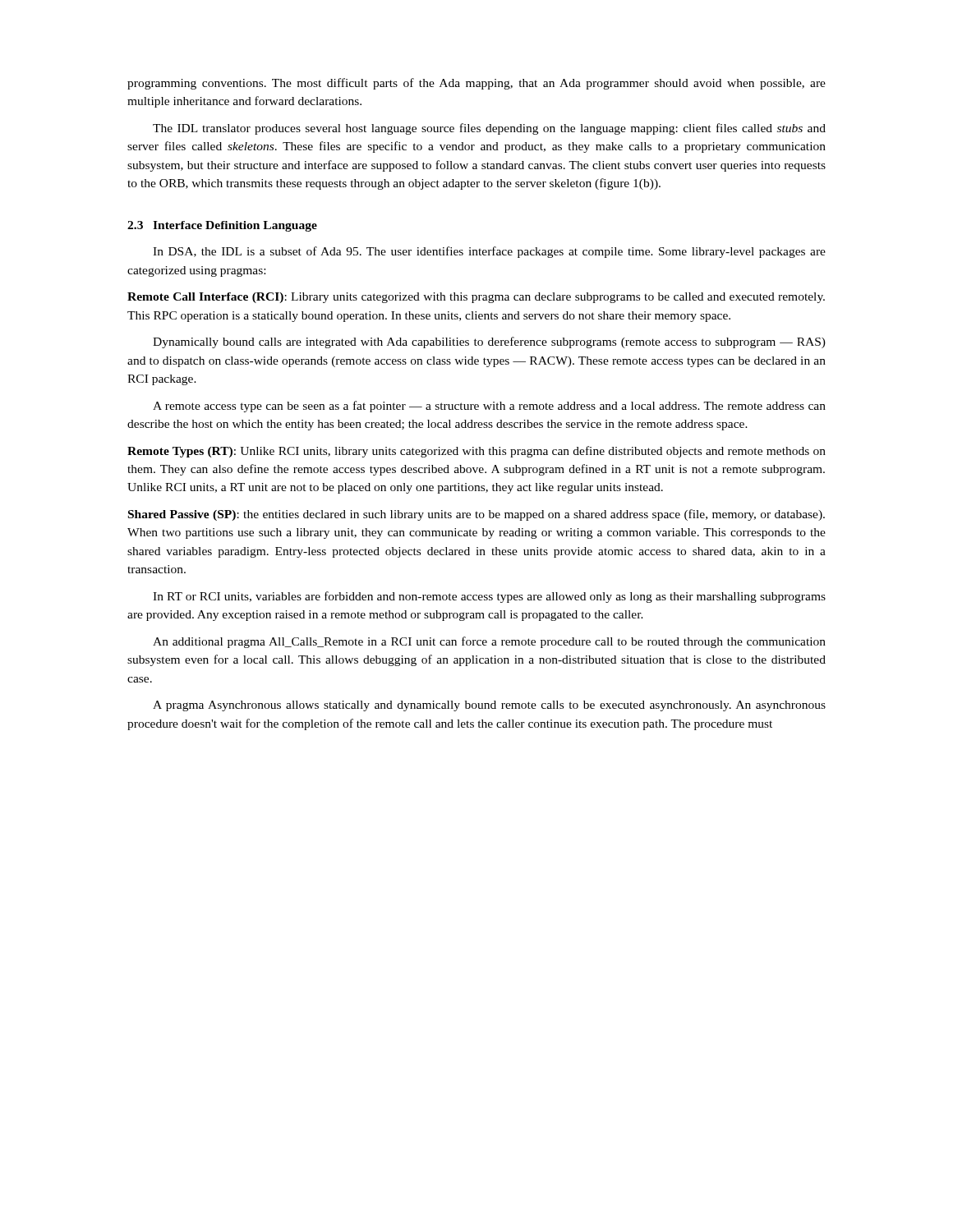Locate the block of text that opens with "Shared Passive (SP): the entities"
Screen dimensions: 1232x953
click(476, 542)
